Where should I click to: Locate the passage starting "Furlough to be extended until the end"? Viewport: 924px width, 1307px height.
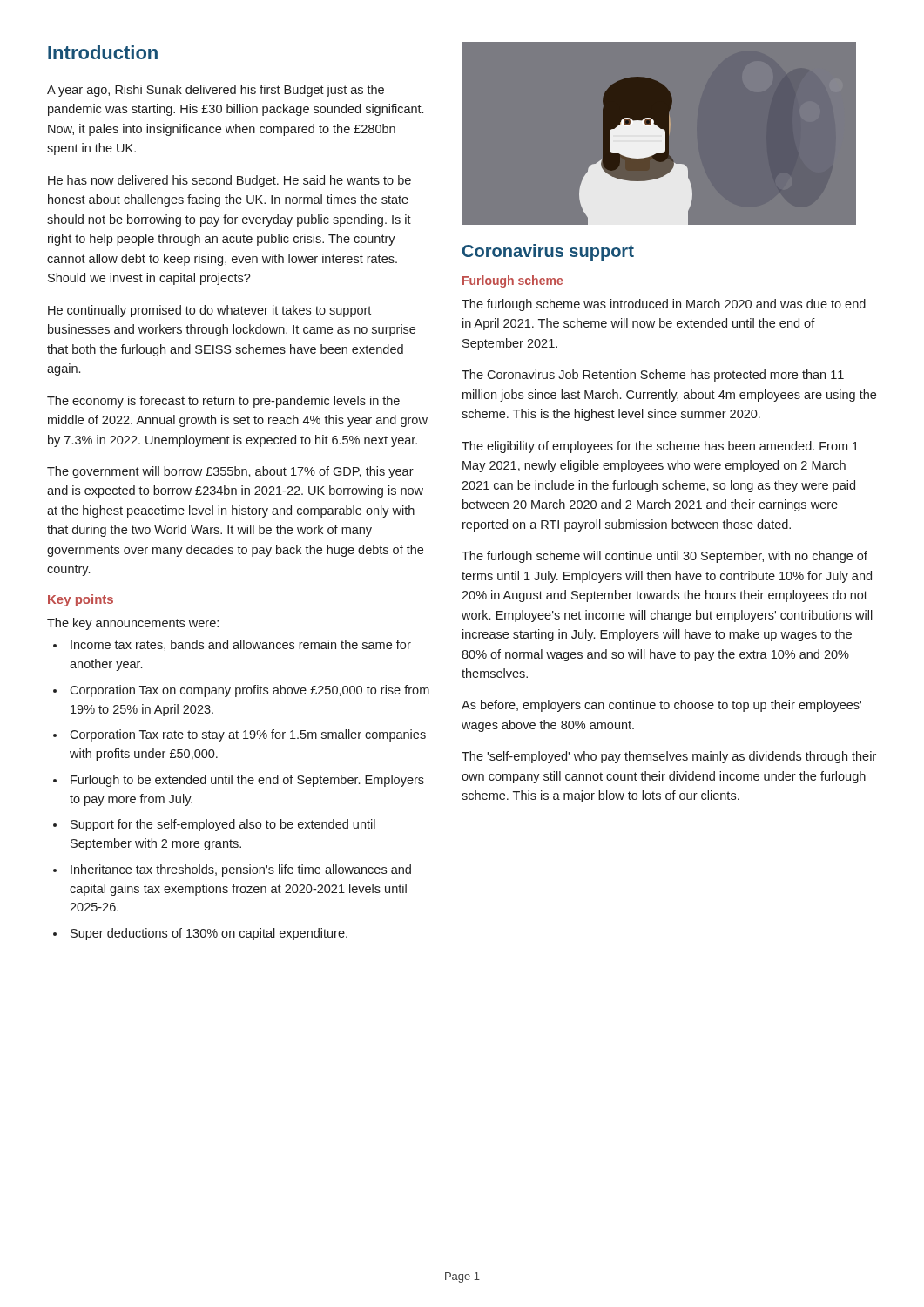point(247,789)
